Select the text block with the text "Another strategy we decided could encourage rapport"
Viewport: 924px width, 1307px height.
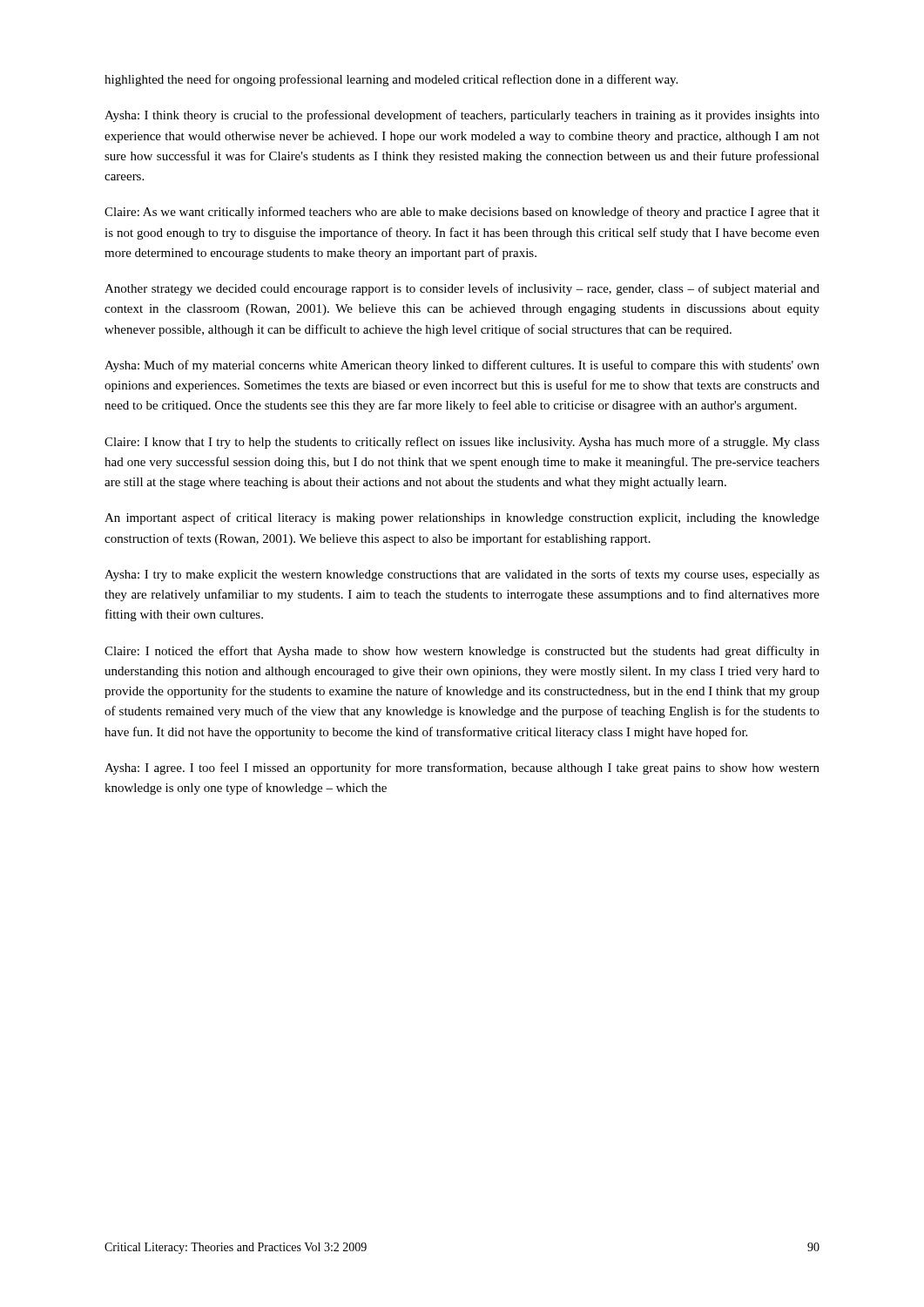[x=462, y=309]
